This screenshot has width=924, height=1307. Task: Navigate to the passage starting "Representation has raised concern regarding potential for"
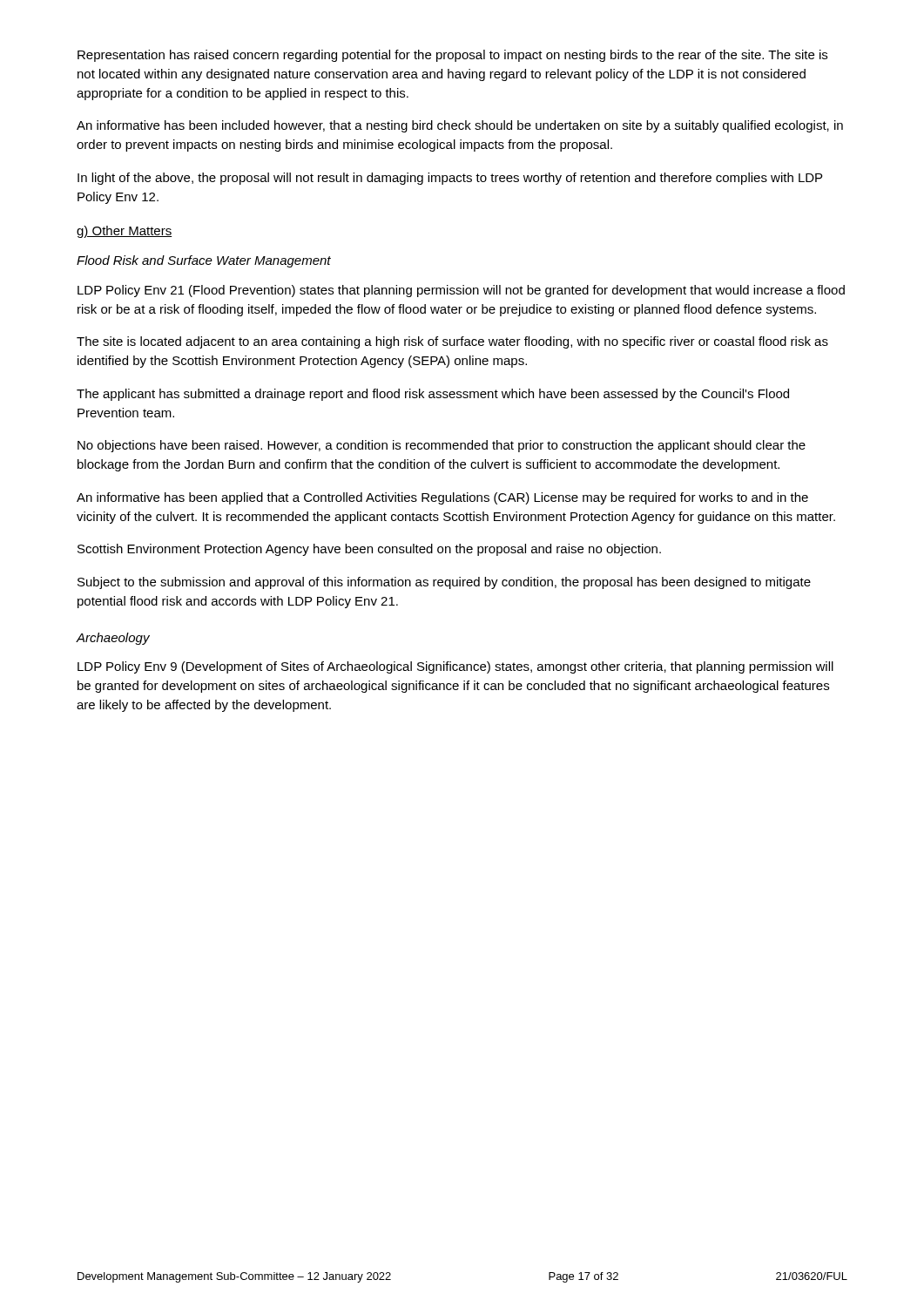[452, 73]
